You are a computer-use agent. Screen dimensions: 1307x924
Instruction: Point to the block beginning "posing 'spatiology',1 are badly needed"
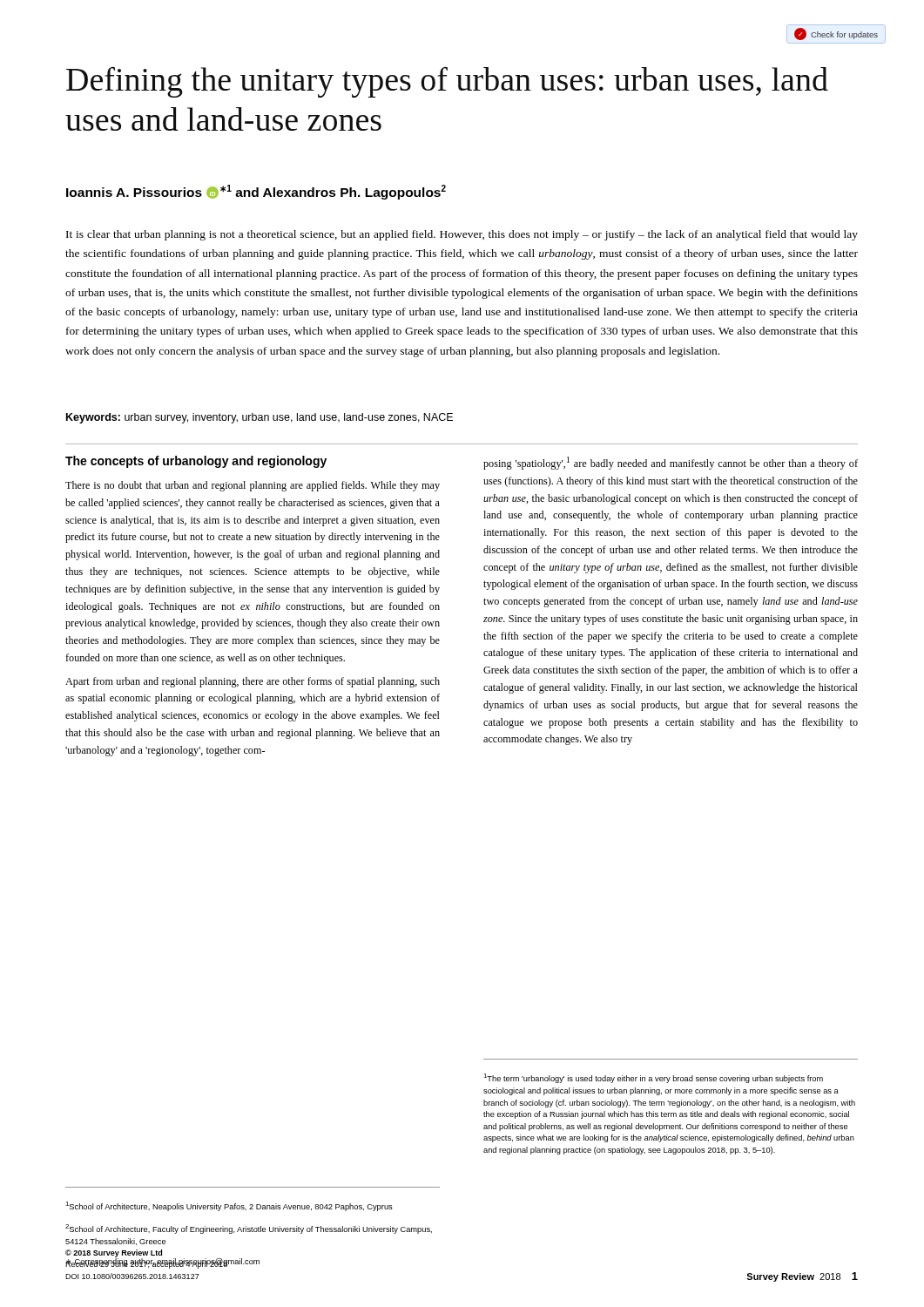pos(671,601)
